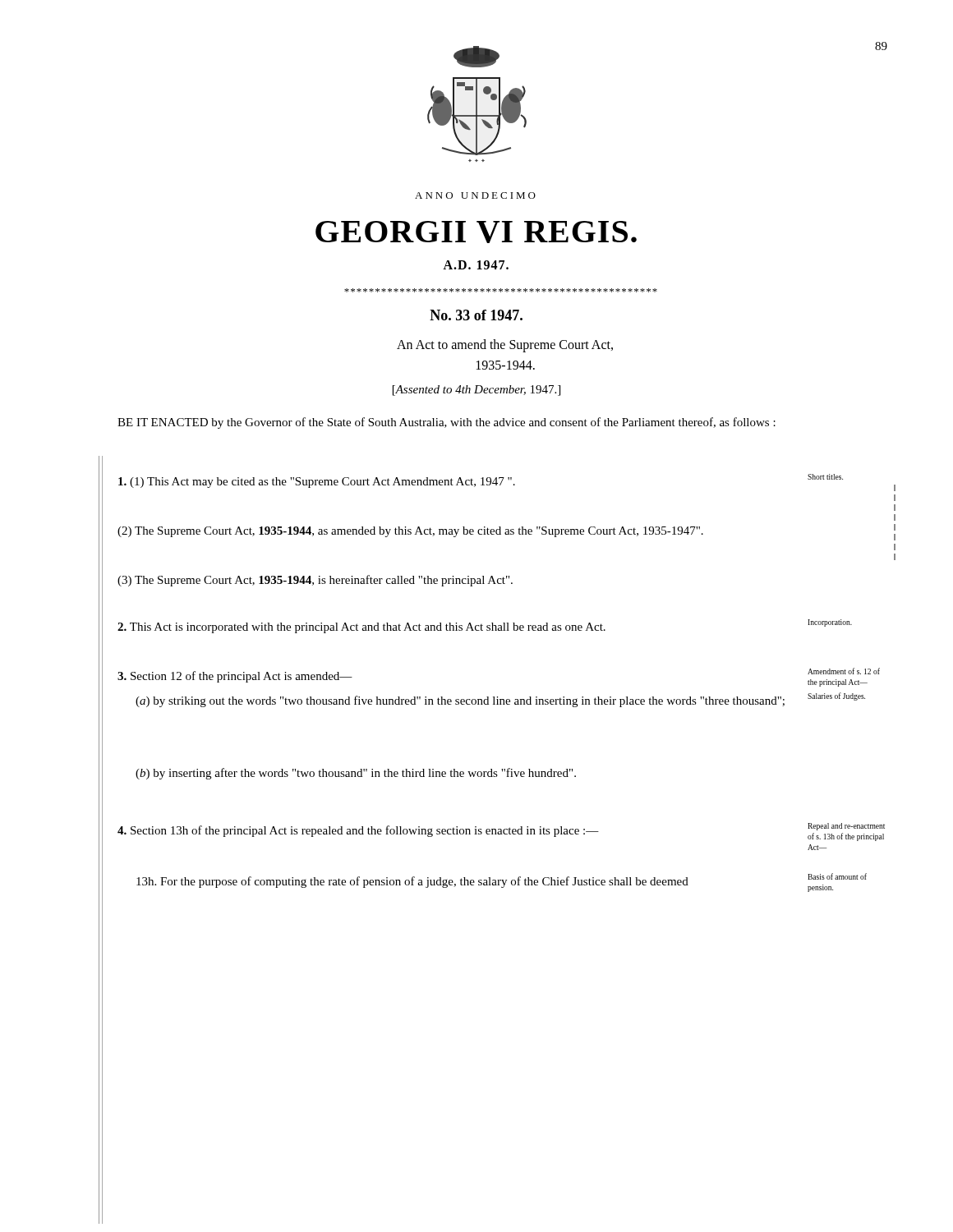The height and width of the screenshot is (1232, 953).
Task: Locate the text starting "No. 33 of 1947."
Action: [x=476, y=315]
